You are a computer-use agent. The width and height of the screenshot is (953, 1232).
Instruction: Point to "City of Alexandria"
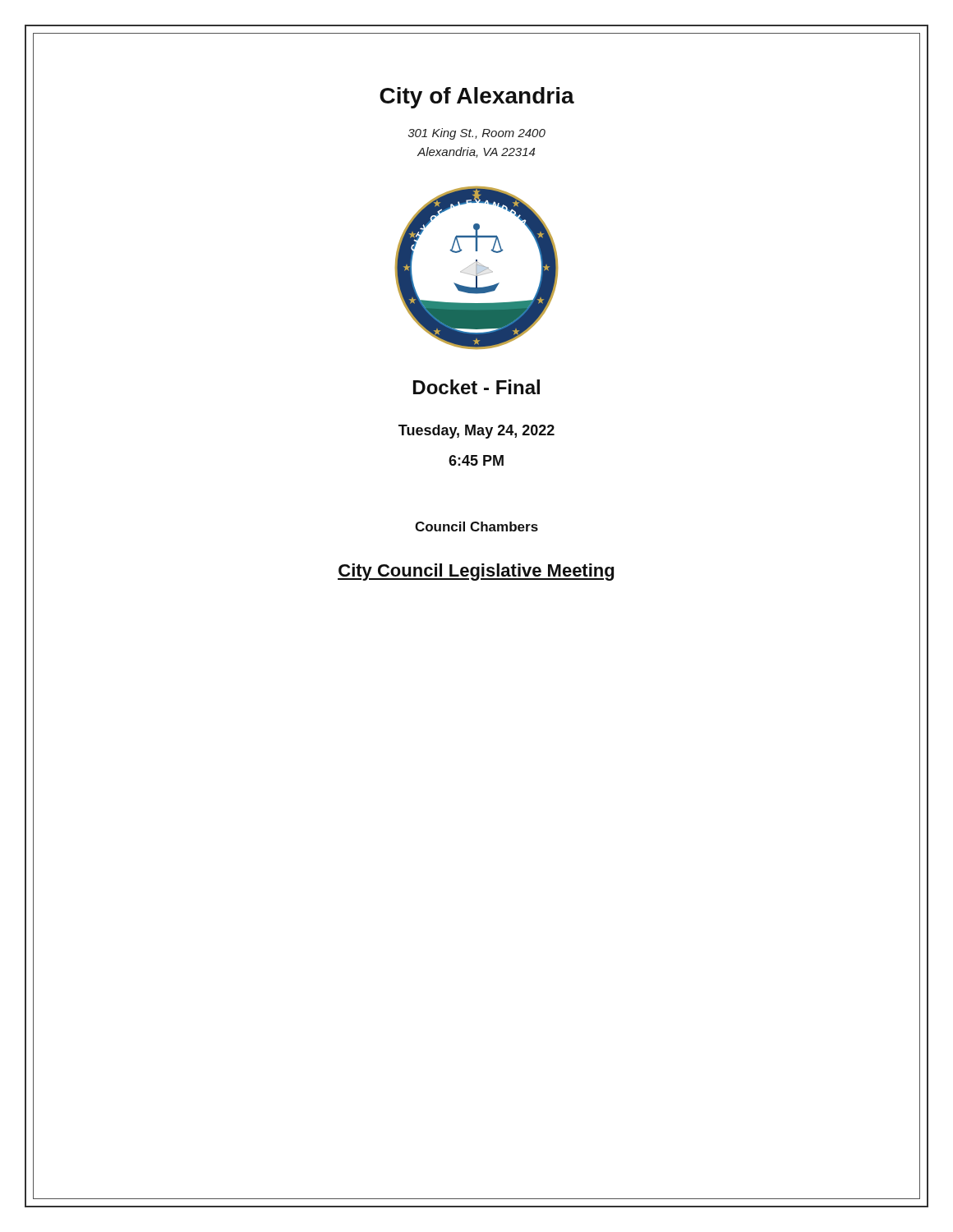tap(476, 96)
